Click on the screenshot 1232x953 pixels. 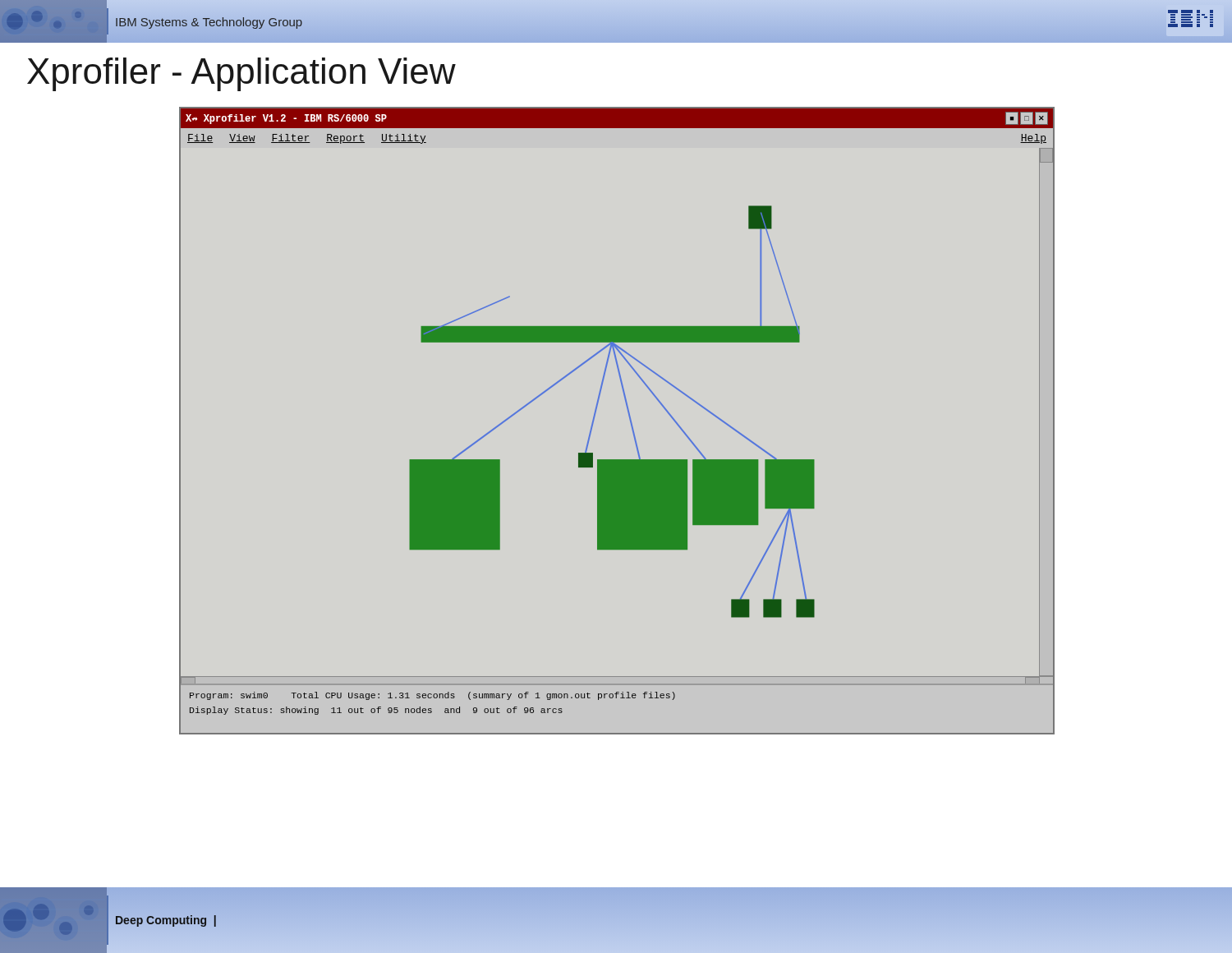pos(617,421)
